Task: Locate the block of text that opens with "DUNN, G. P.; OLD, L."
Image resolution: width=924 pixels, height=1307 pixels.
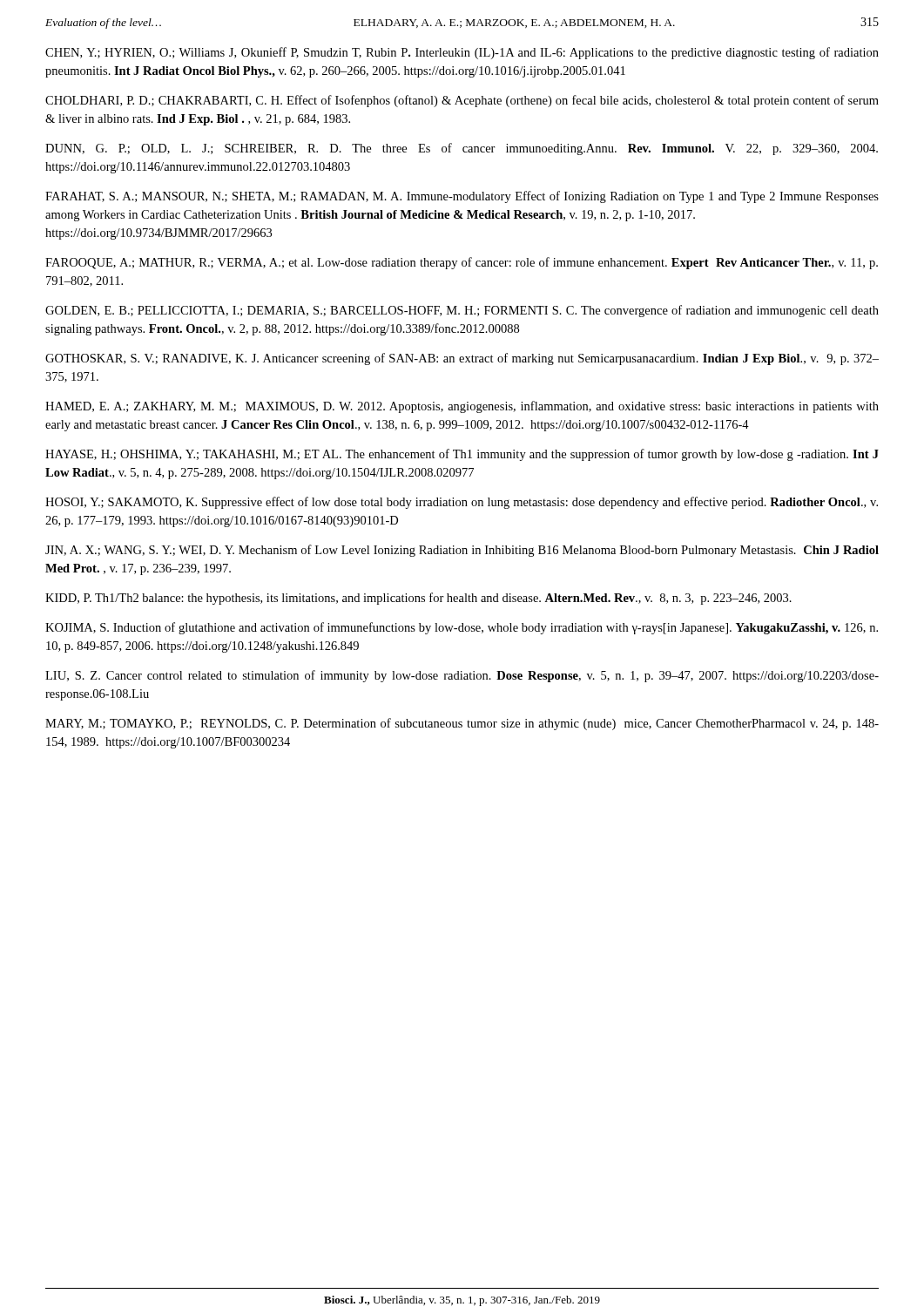Action: [x=462, y=157]
